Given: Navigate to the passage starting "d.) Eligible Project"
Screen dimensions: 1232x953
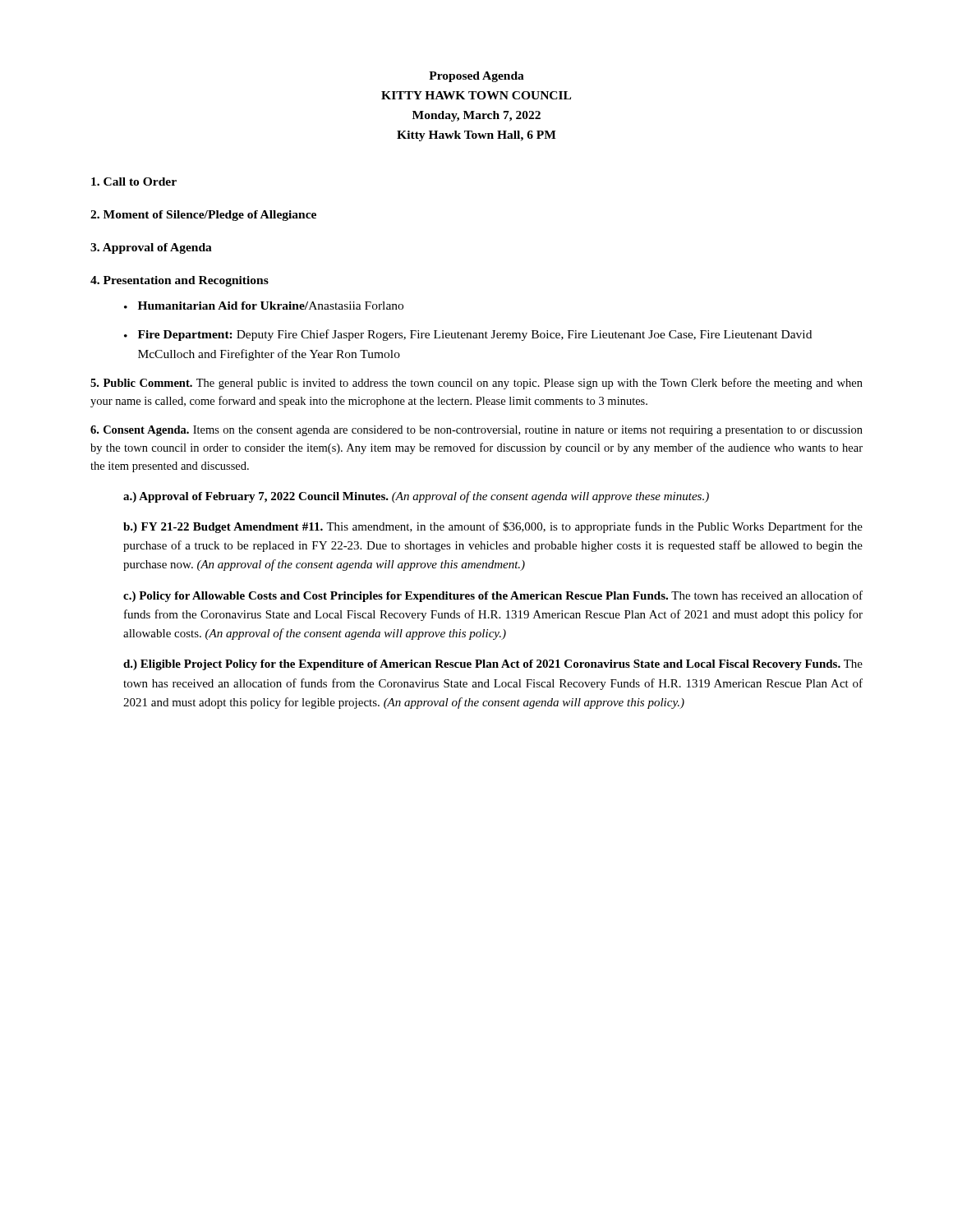Looking at the screenshot, I should pyautogui.click(x=493, y=683).
